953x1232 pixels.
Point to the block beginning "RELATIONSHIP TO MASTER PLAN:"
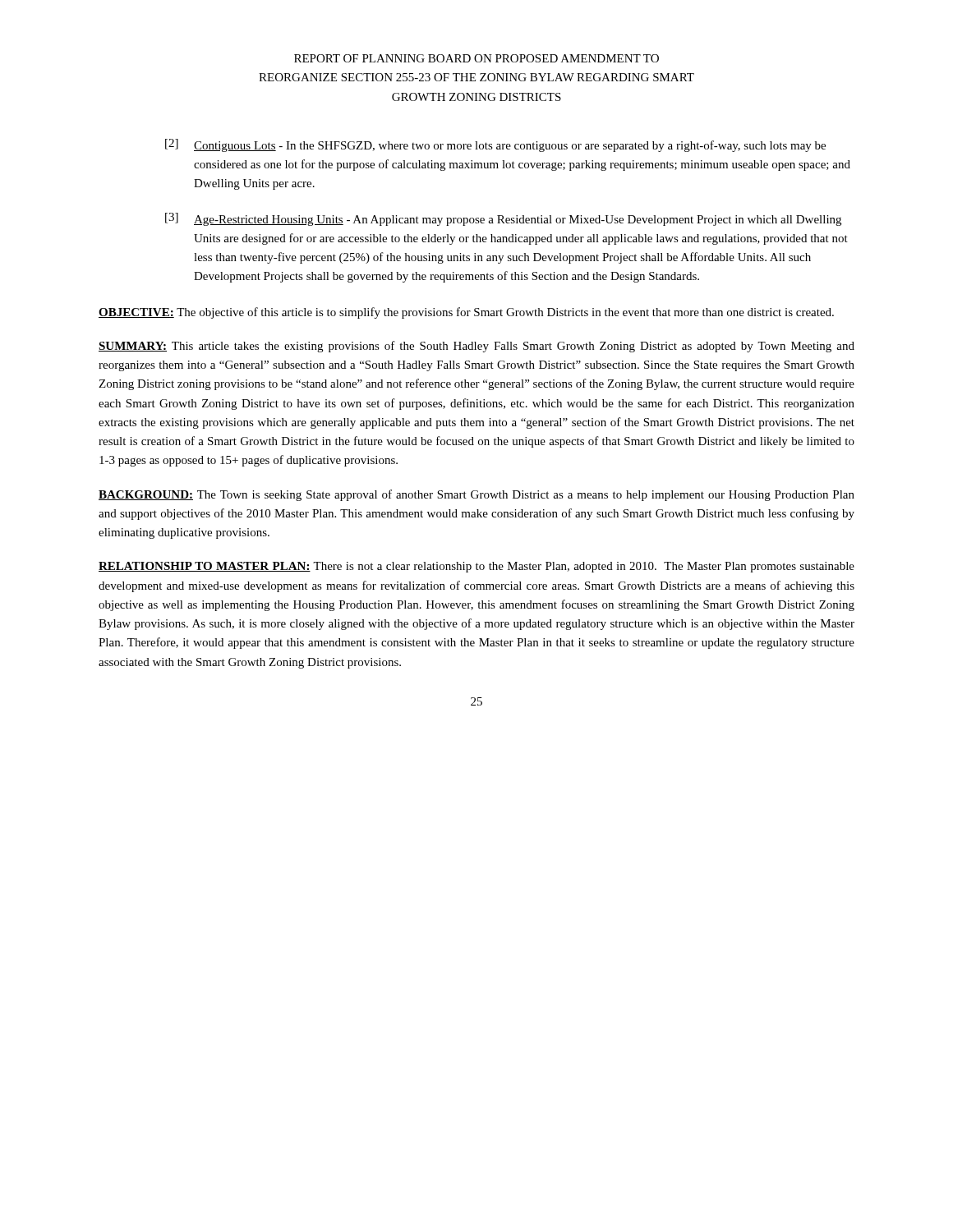[x=476, y=614]
